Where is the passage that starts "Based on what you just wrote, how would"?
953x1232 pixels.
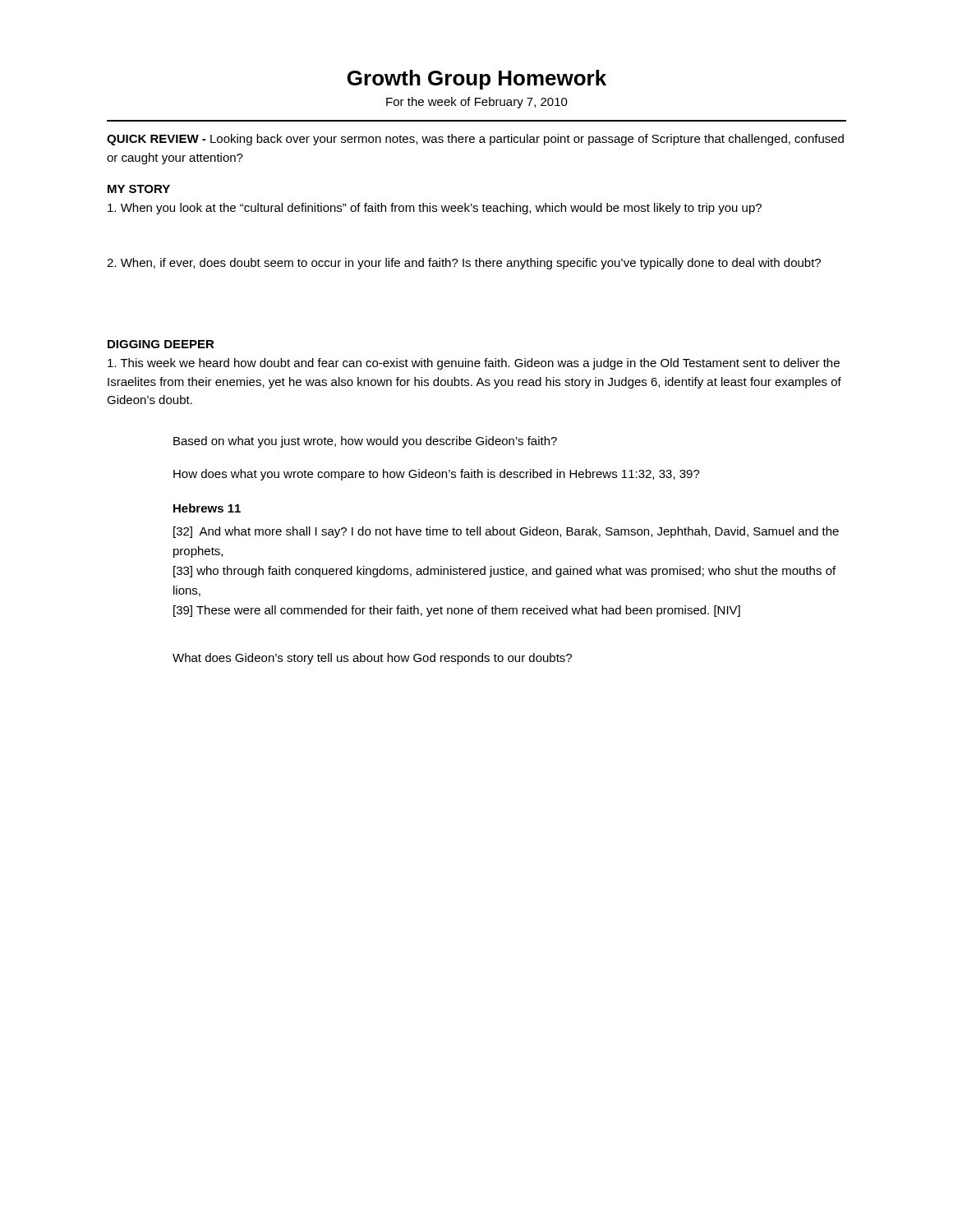pos(365,440)
